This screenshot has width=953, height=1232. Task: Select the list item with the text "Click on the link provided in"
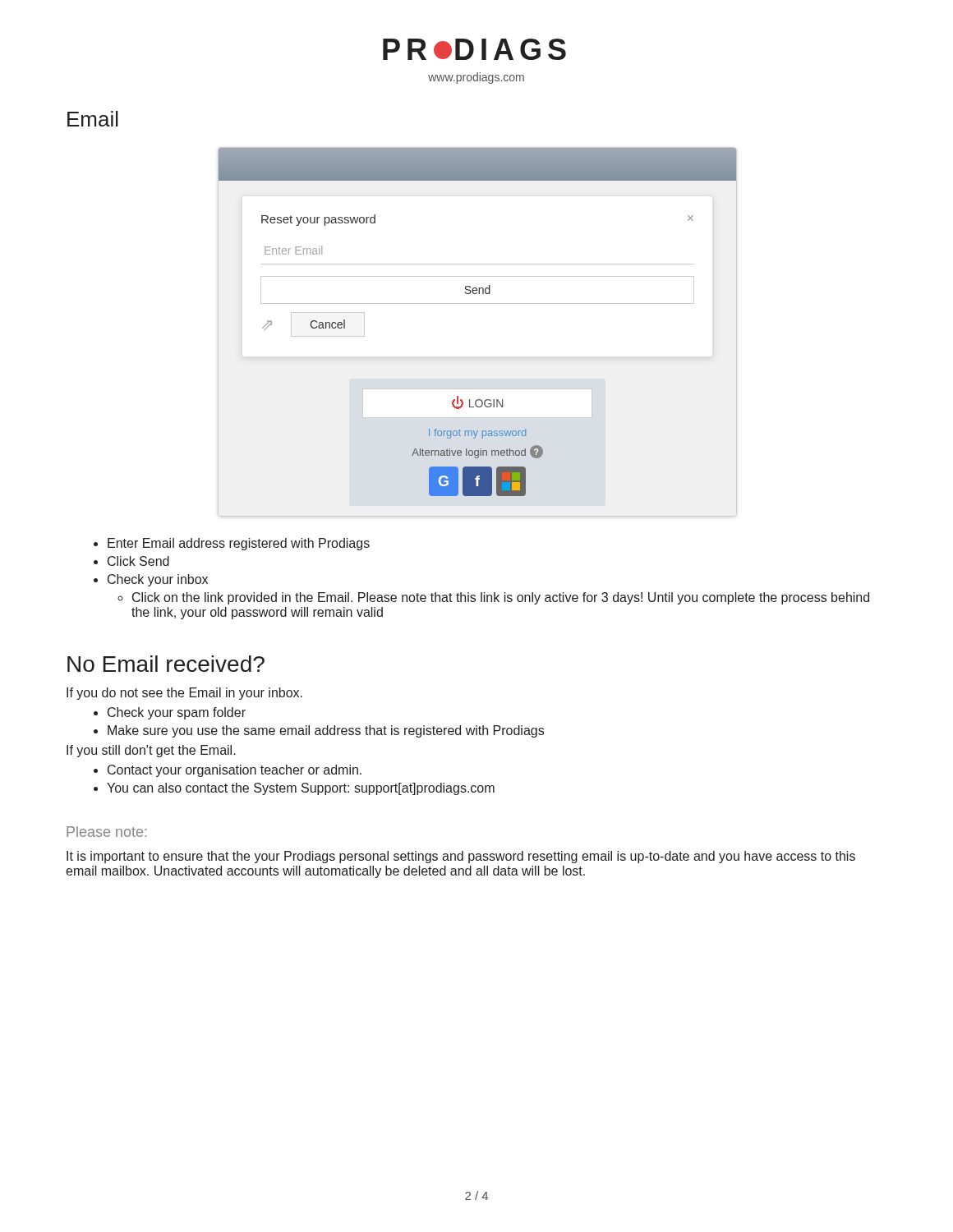coord(501,605)
